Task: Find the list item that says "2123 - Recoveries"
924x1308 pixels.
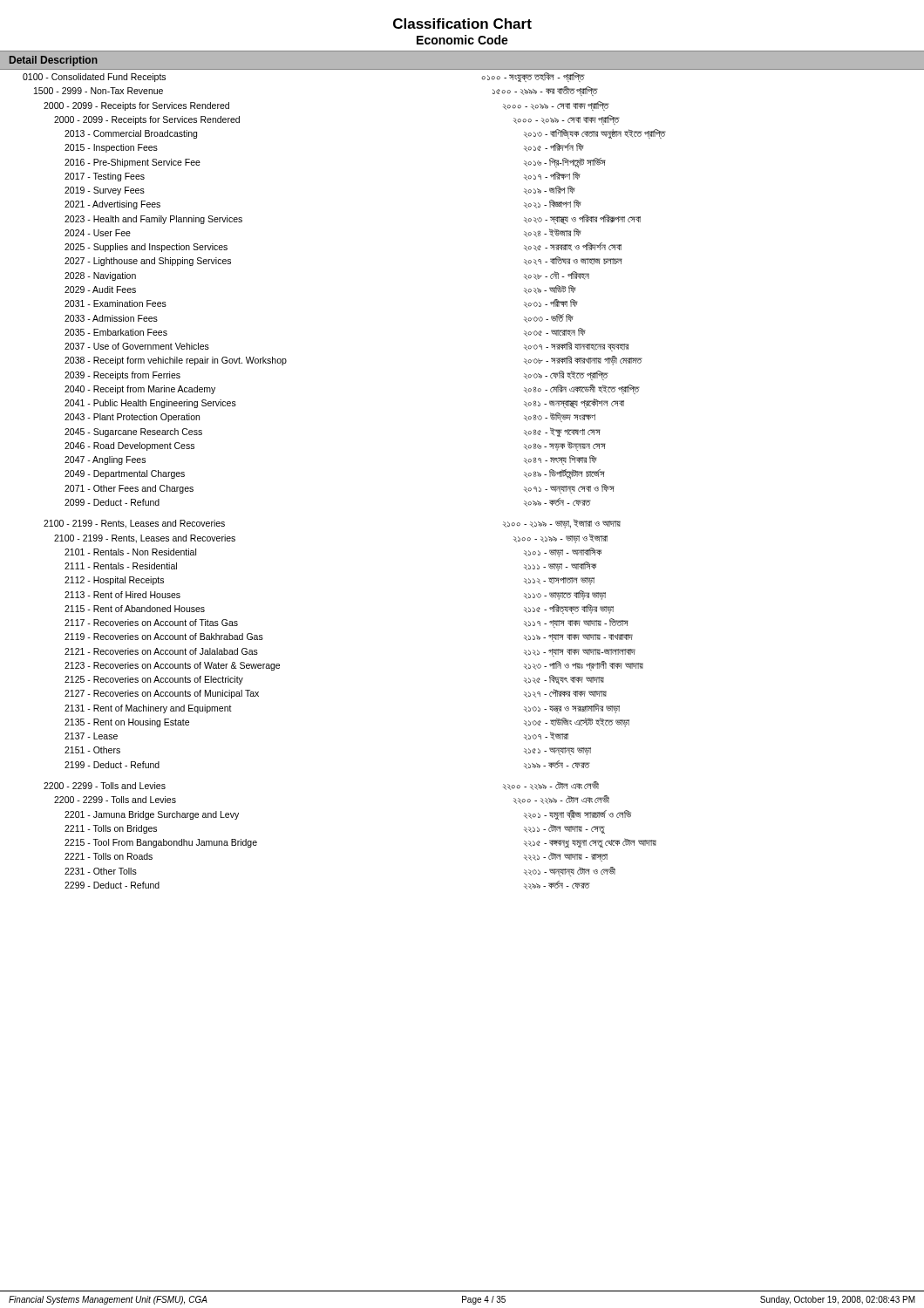Action: point(172,665)
